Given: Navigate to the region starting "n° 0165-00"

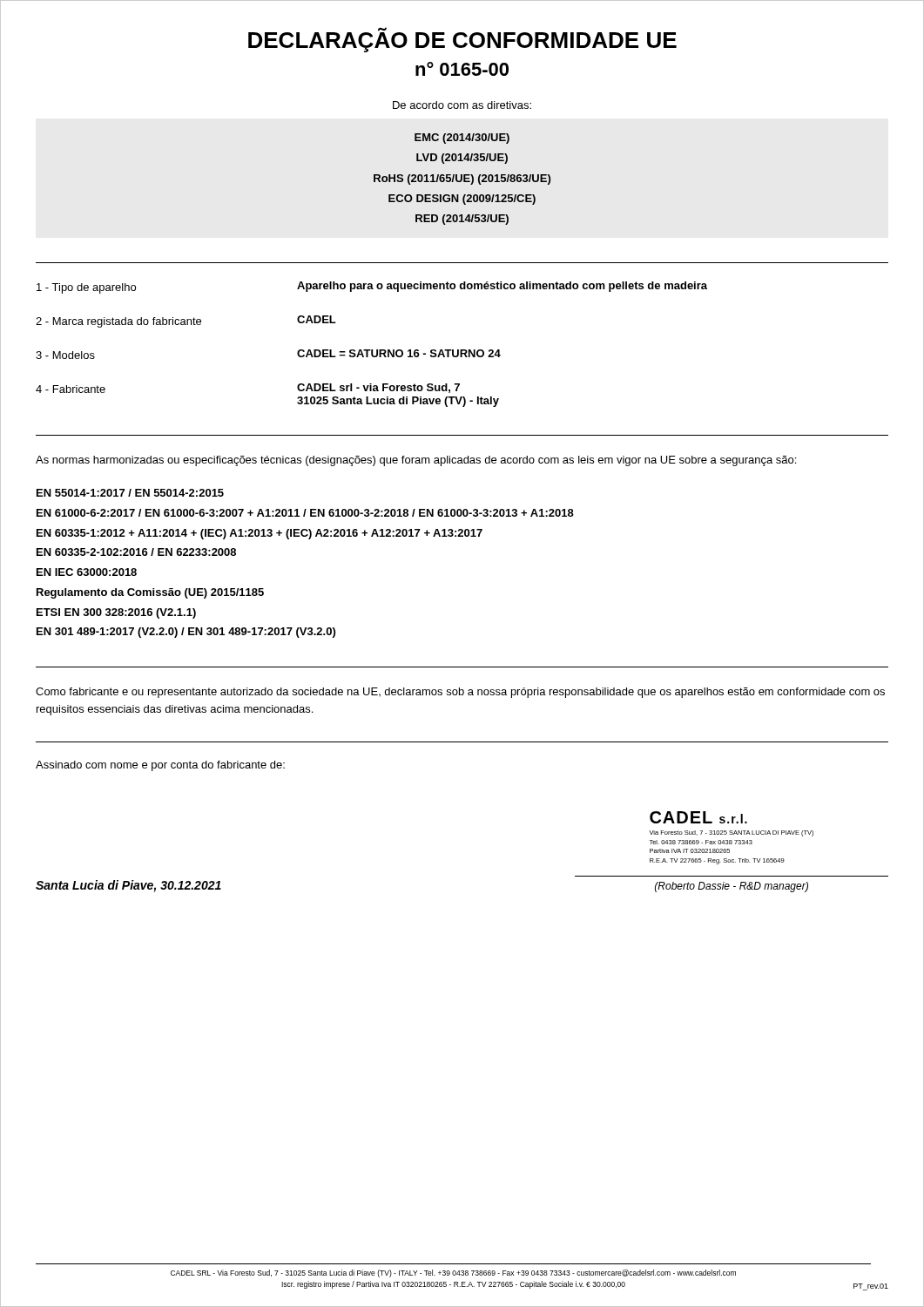Looking at the screenshot, I should pos(462,69).
